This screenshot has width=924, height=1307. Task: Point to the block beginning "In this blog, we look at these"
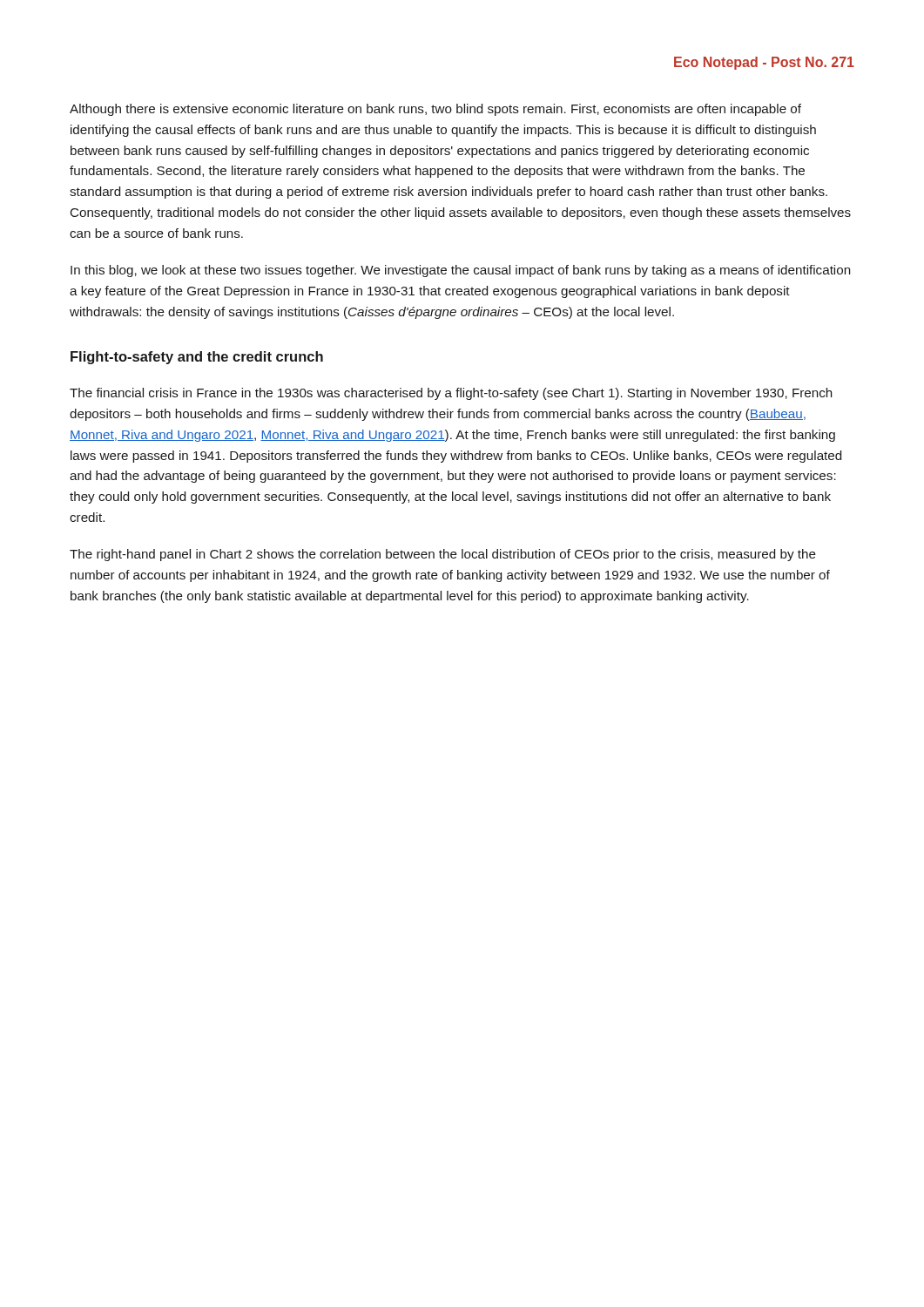(460, 290)
